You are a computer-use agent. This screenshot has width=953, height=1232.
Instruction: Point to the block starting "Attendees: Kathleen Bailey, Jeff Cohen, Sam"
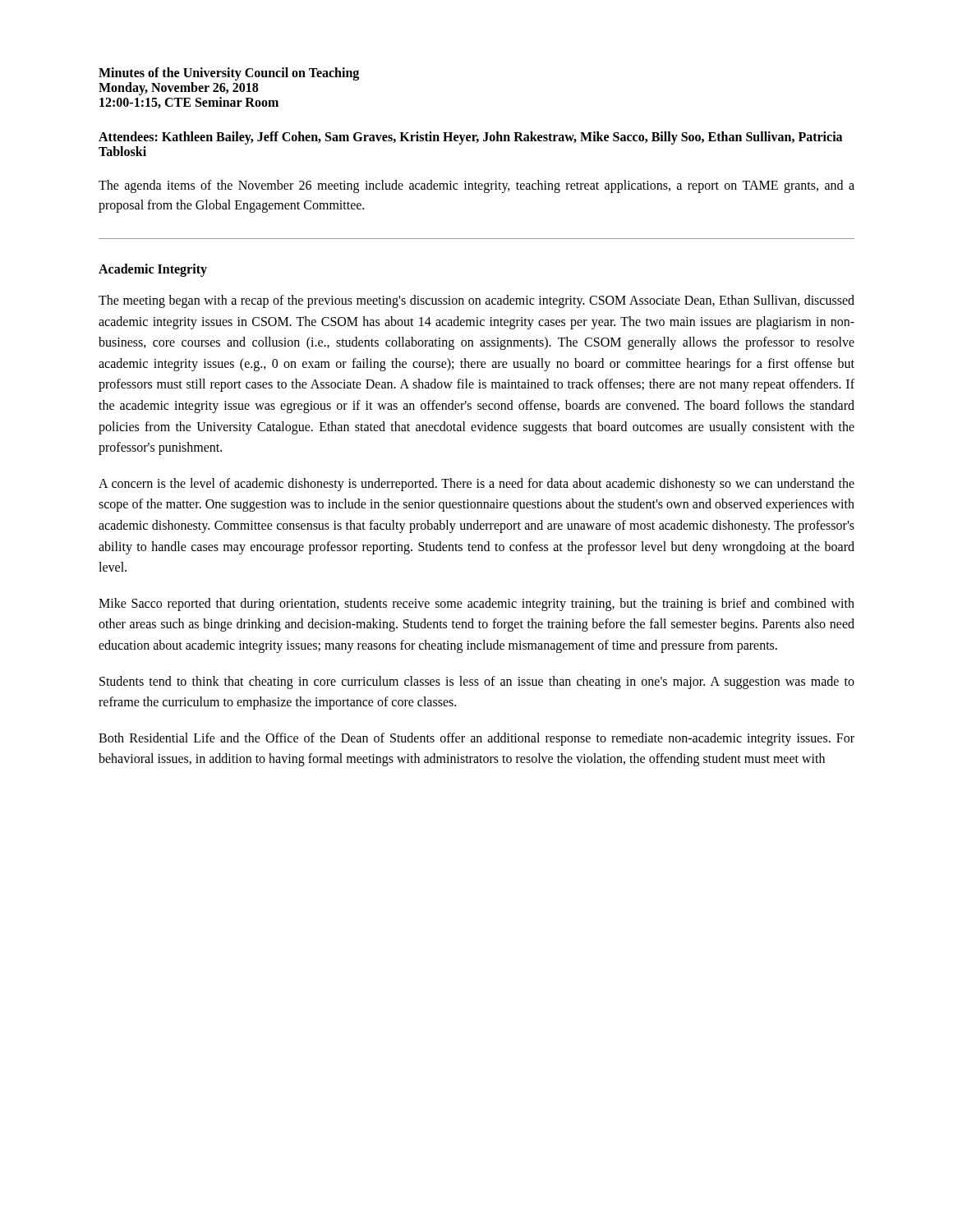(x=471, y=144)
